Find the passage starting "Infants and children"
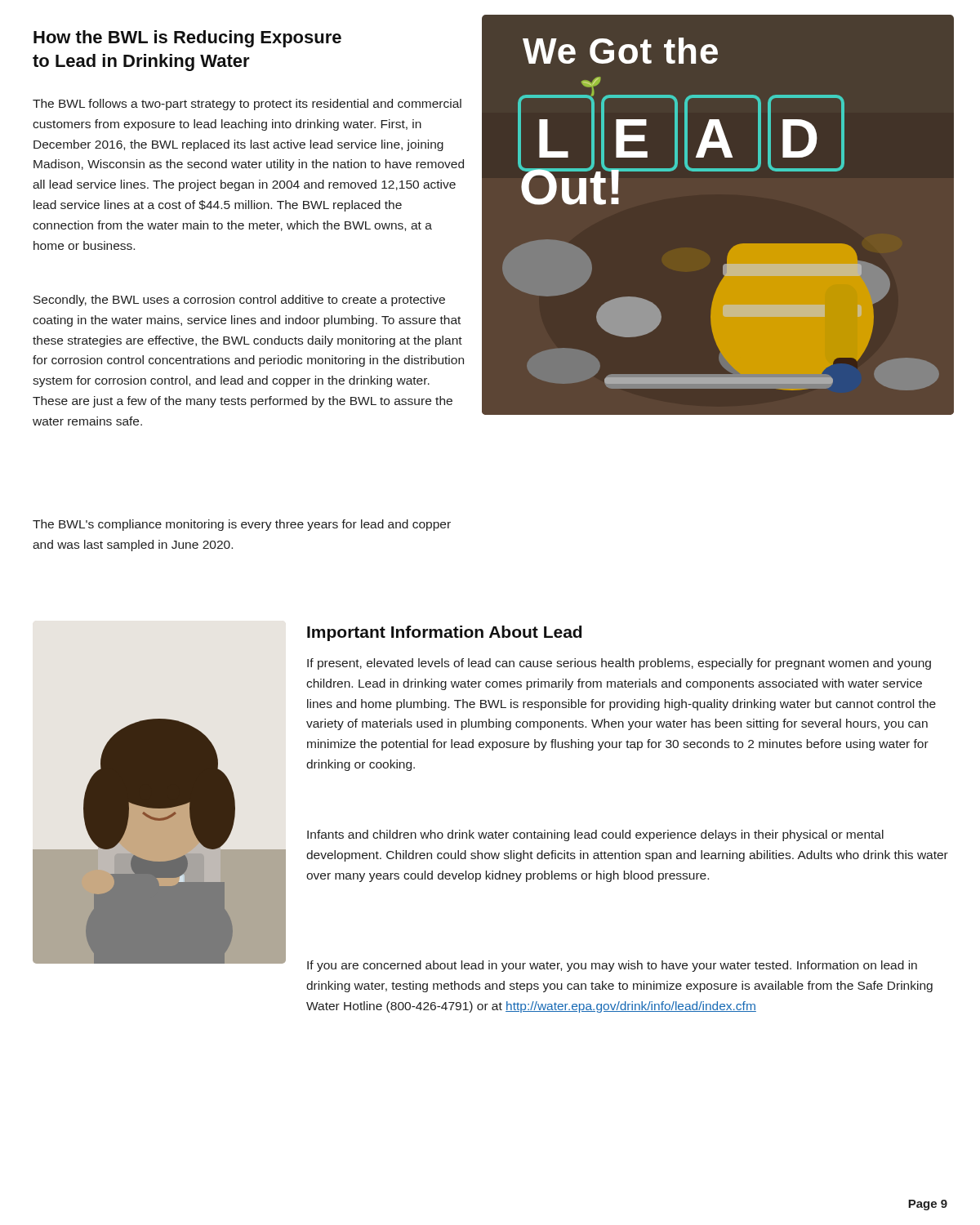The image size is (980, 1225). point(627,854)
